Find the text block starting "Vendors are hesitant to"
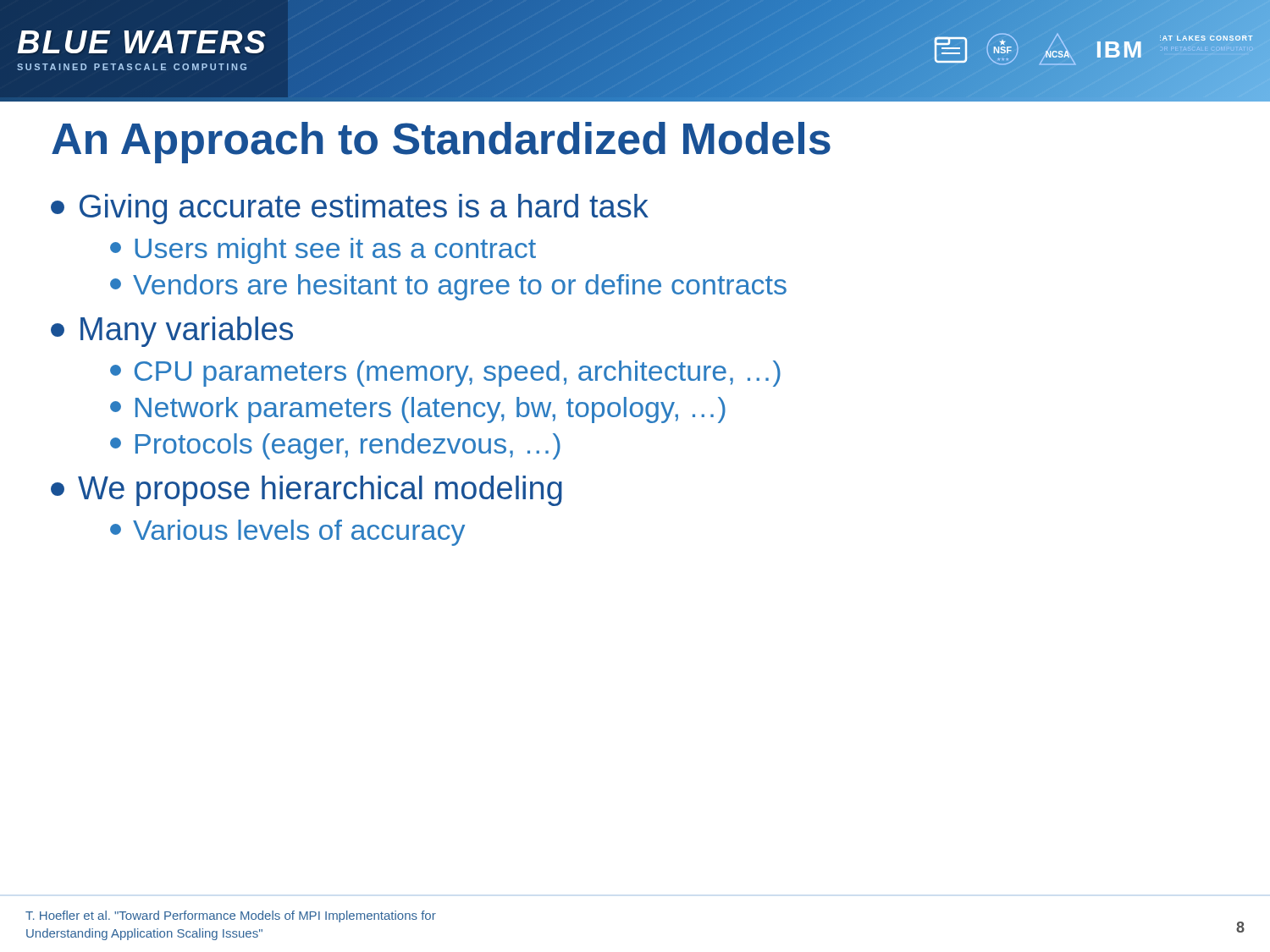This screenshot has height=952, width=1270. click(x=635, y=285)
